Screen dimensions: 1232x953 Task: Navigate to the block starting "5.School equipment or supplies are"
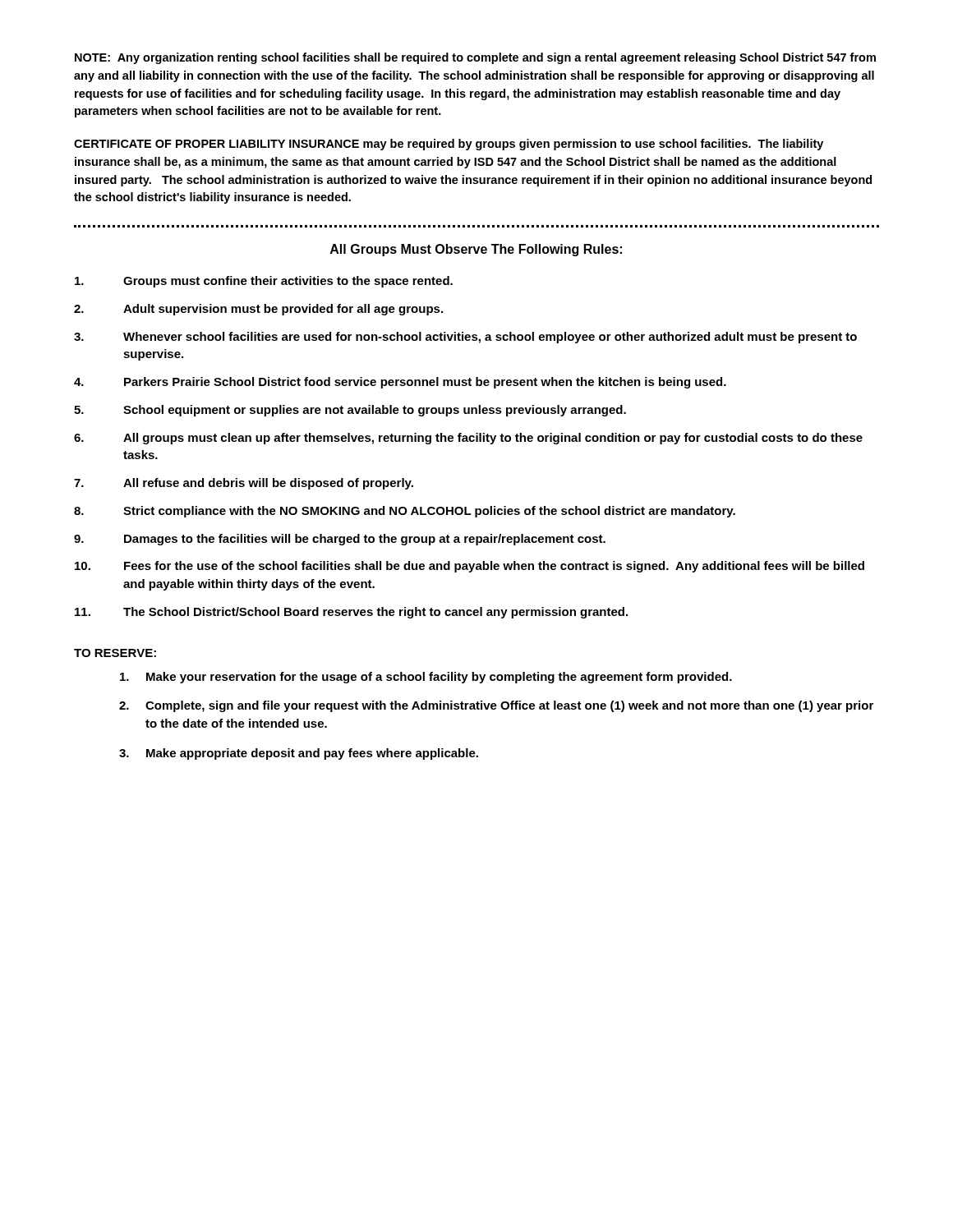[x=476, y=410]
